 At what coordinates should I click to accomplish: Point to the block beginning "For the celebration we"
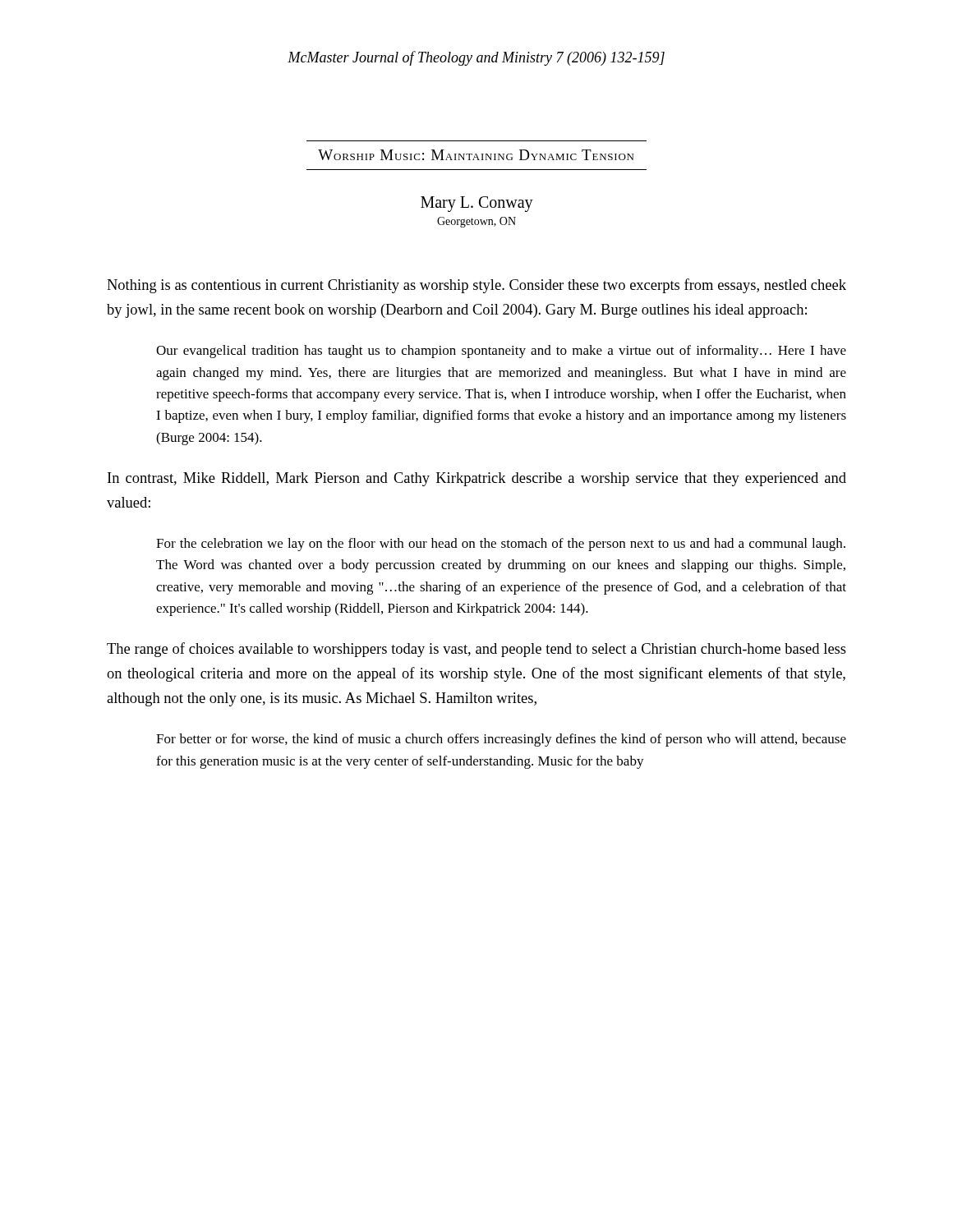501,576
